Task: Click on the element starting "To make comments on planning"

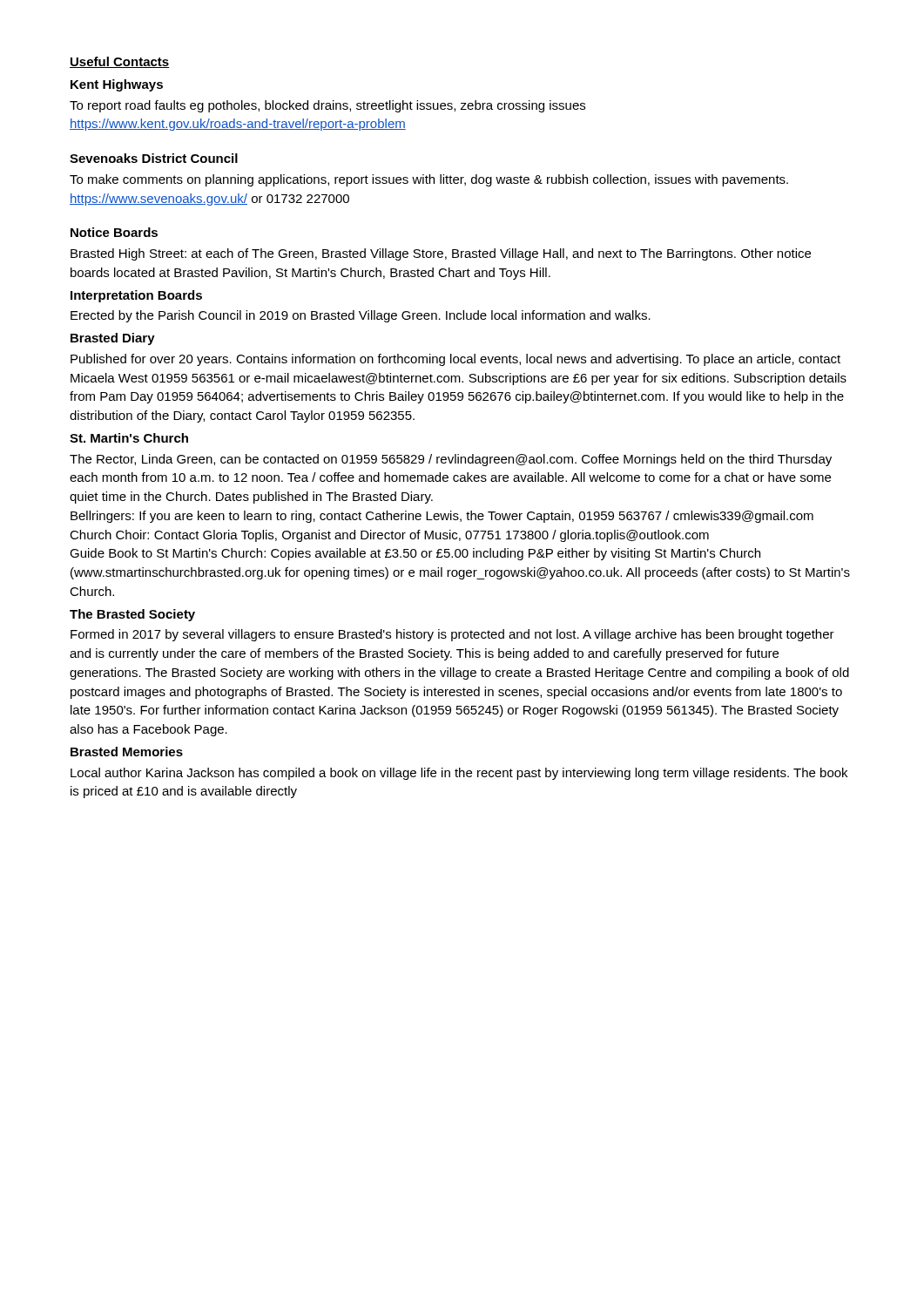Action: pos(429,188)
